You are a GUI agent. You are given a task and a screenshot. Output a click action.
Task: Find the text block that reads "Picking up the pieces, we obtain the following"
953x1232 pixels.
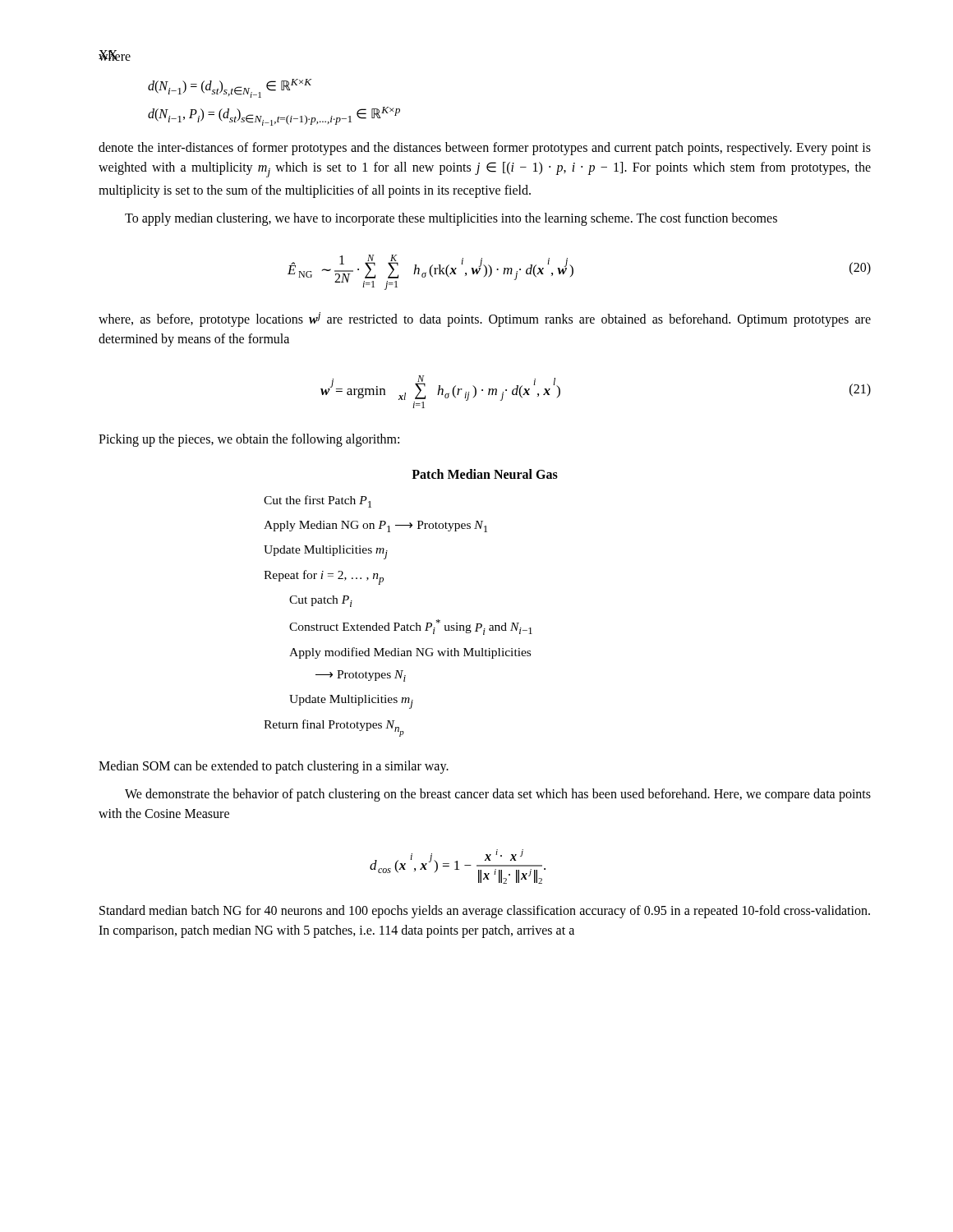pyautogui.click(x=249, y=440)
